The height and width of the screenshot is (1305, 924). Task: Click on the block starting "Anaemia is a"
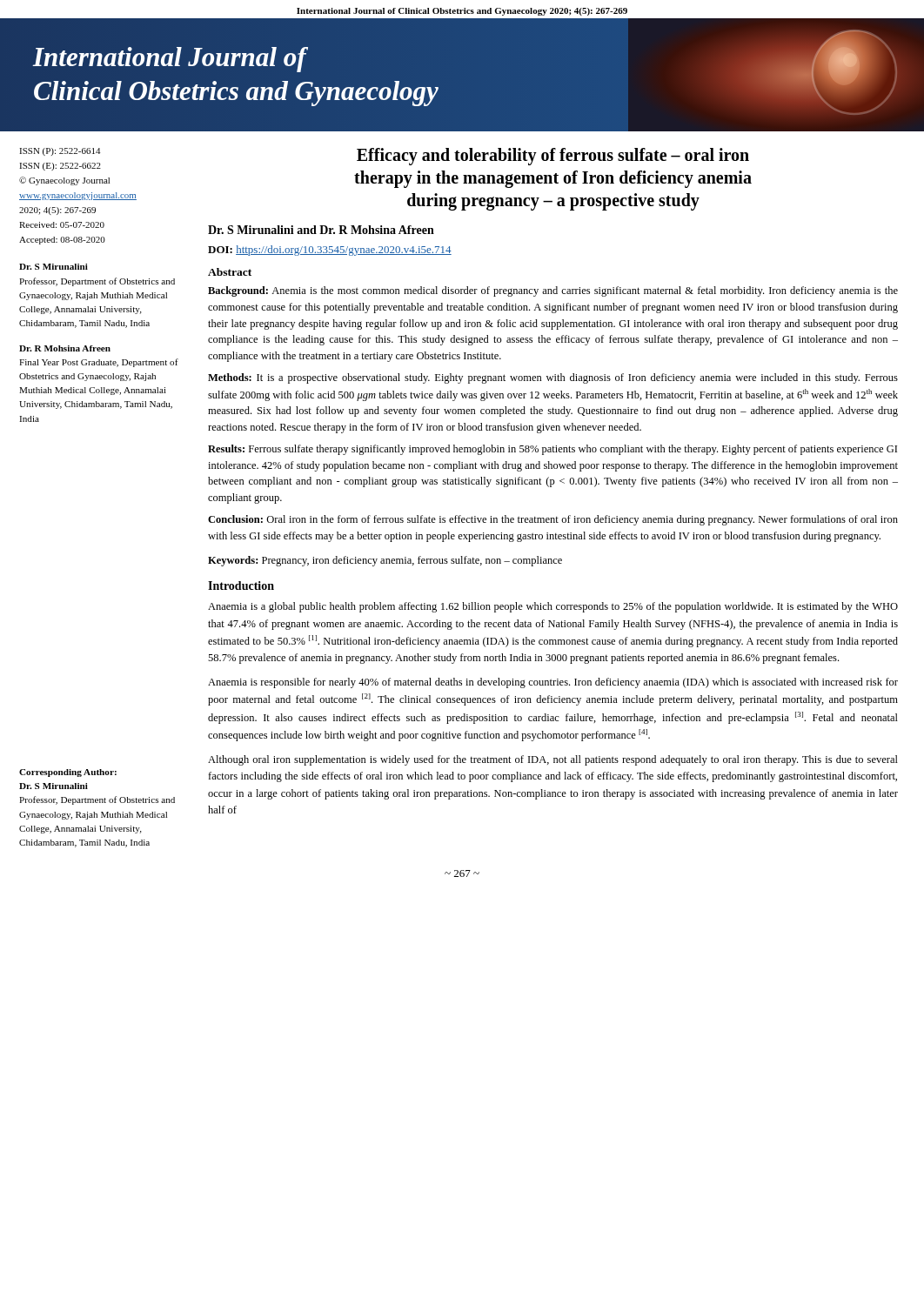[553, 632]
